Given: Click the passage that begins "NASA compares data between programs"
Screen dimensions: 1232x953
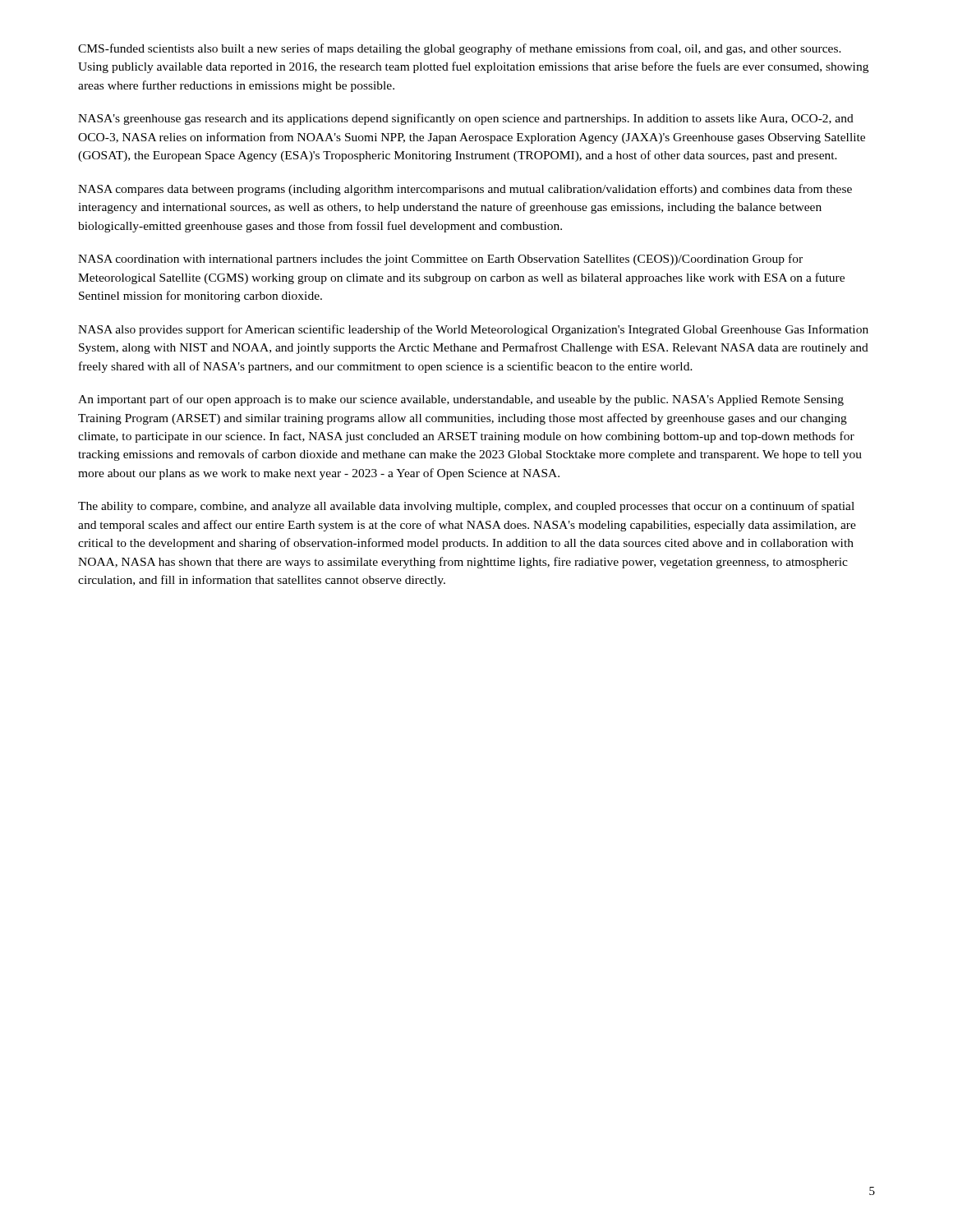Looking at the screenshot, I should coord(465,207).
